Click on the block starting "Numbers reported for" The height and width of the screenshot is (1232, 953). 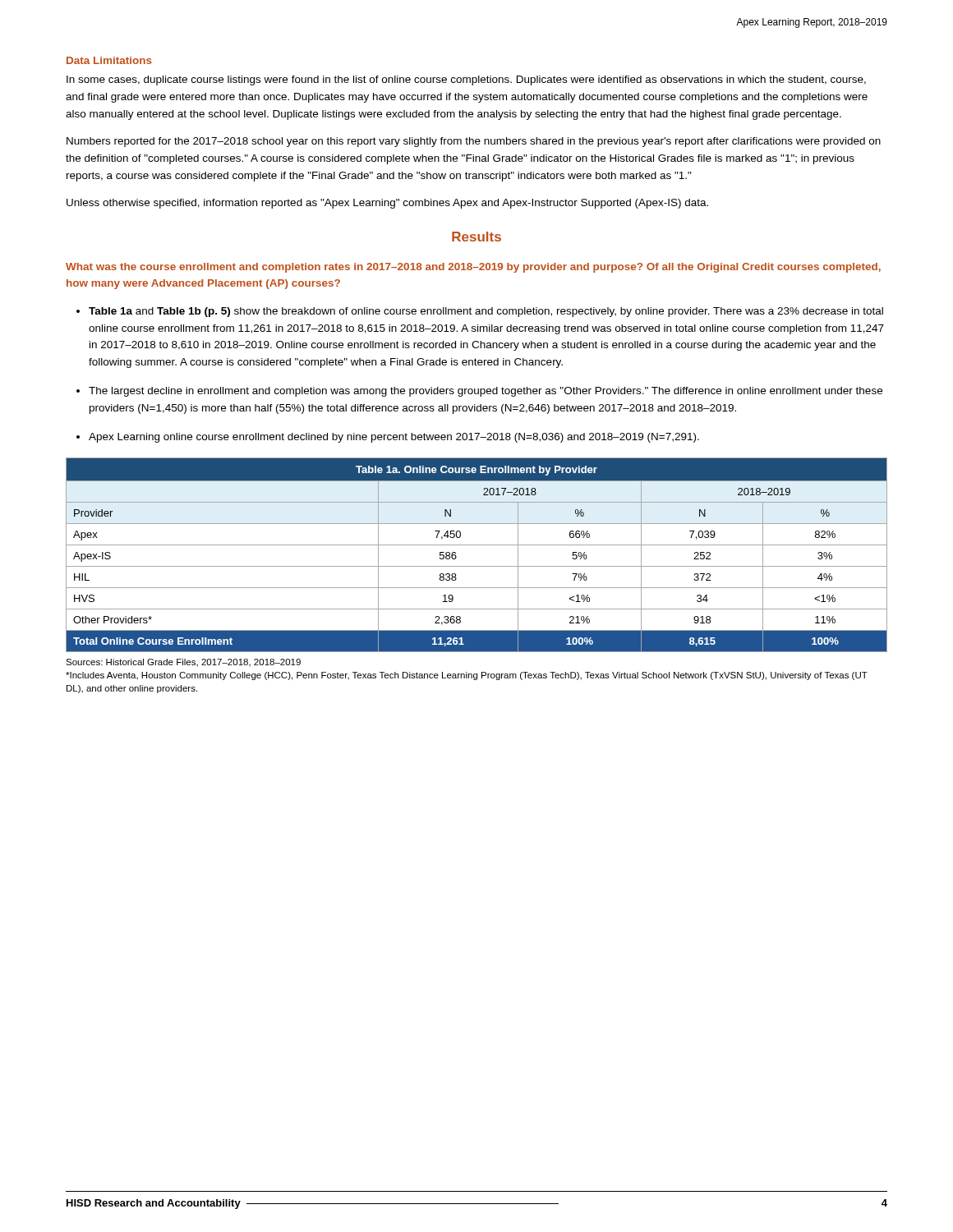pos(473,158)
